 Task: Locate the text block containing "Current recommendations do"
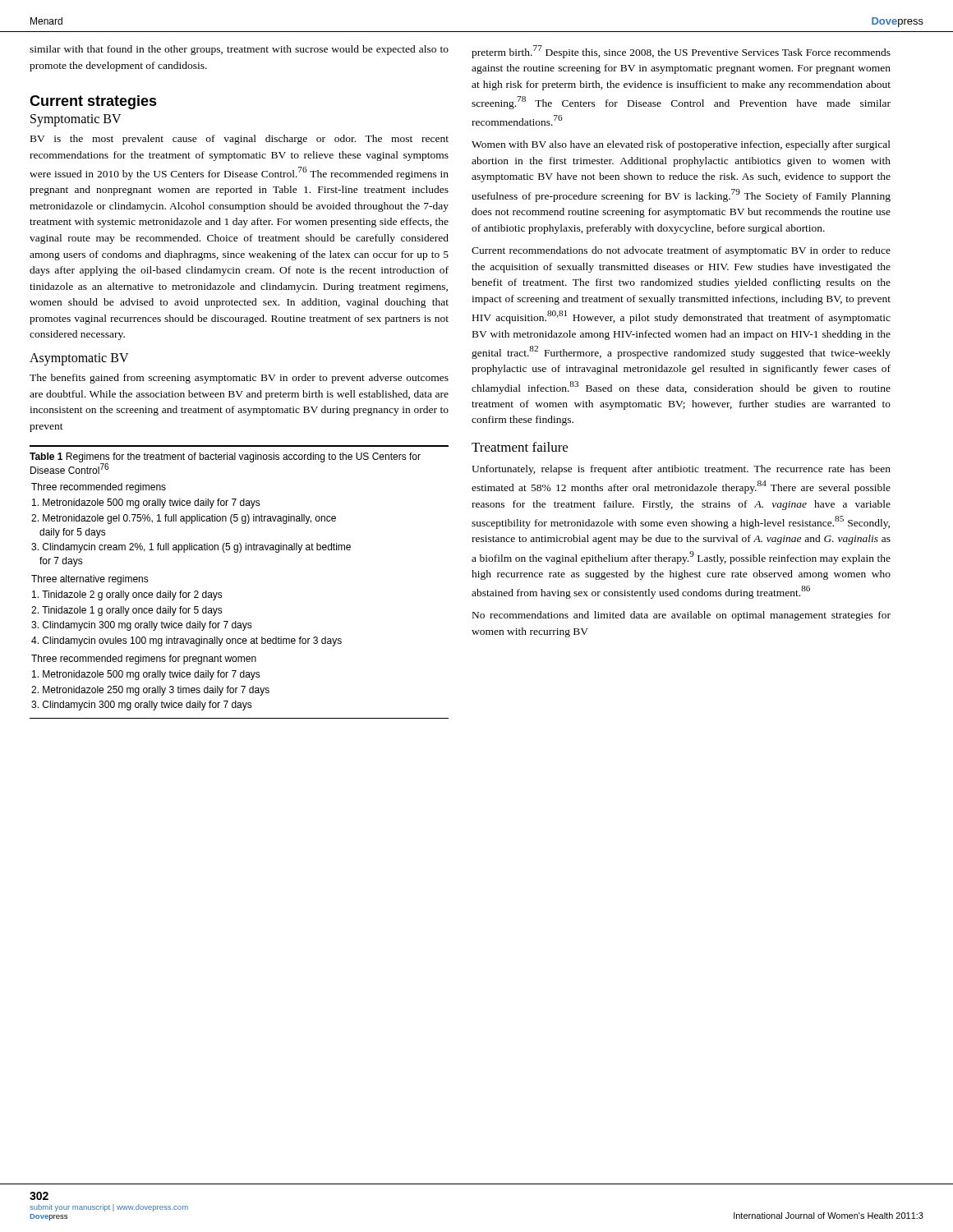click(x=681, y=335)
